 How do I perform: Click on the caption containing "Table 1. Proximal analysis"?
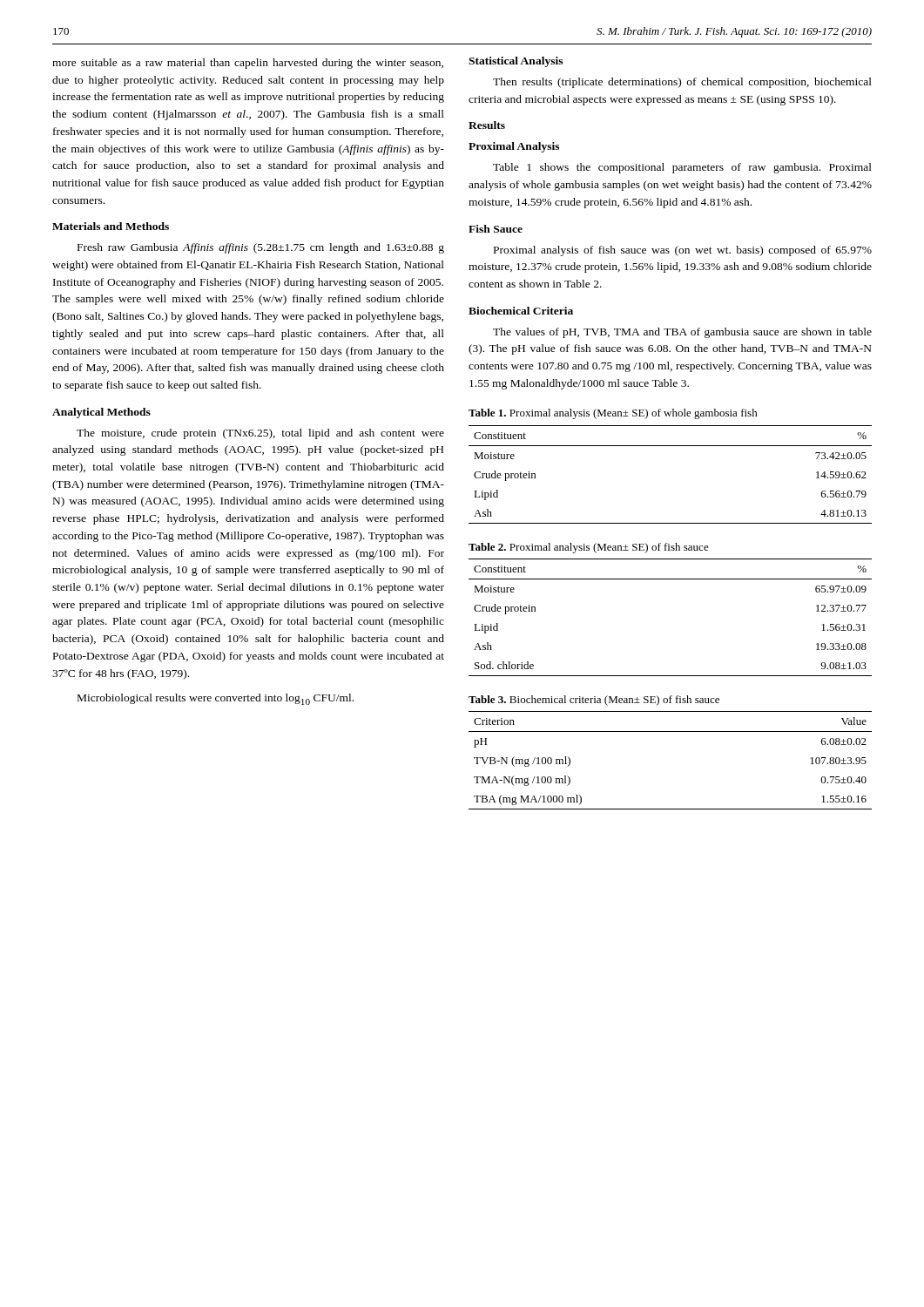(613, 413)
